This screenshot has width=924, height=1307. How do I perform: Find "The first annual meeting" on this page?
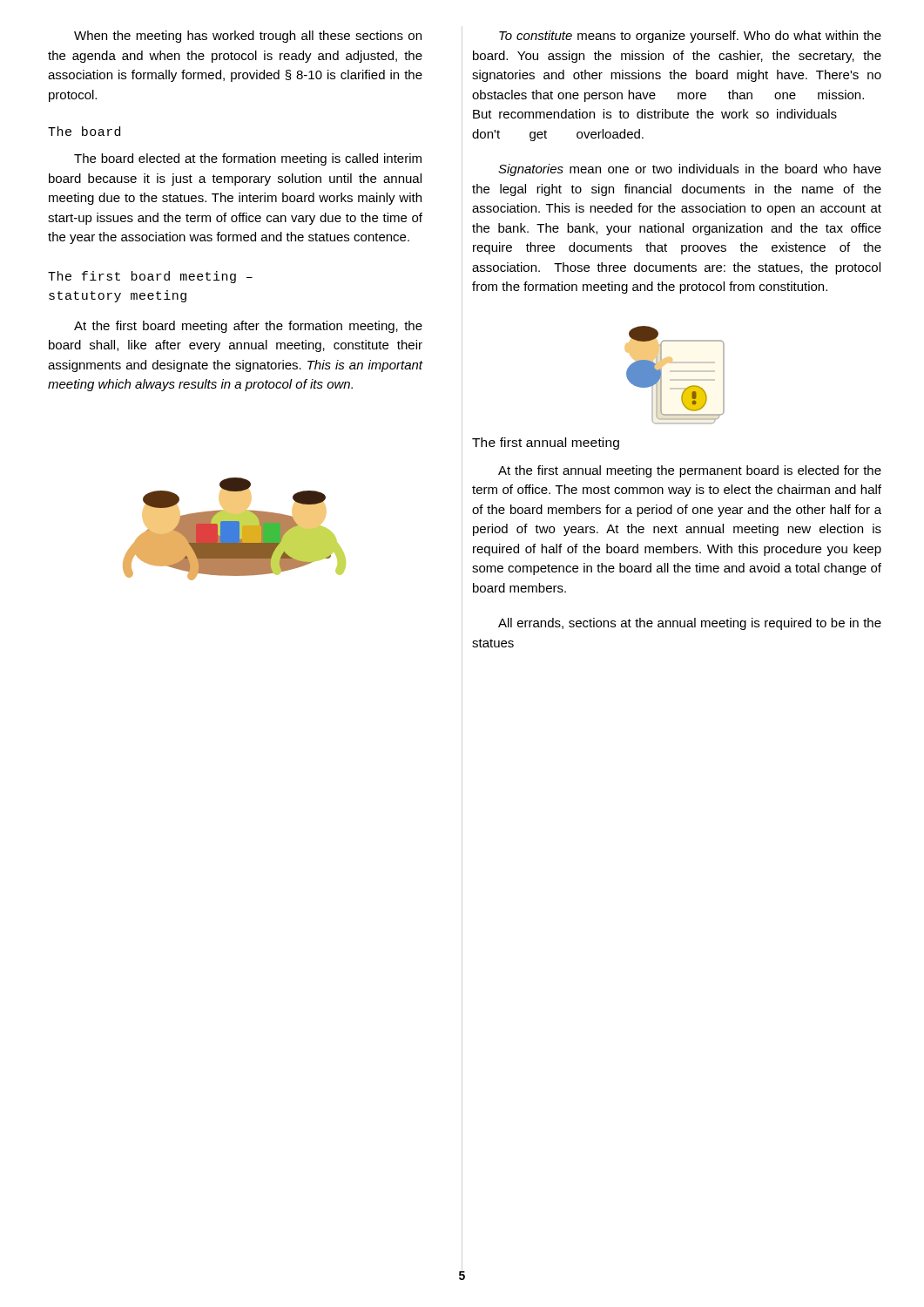coord(546,444)
